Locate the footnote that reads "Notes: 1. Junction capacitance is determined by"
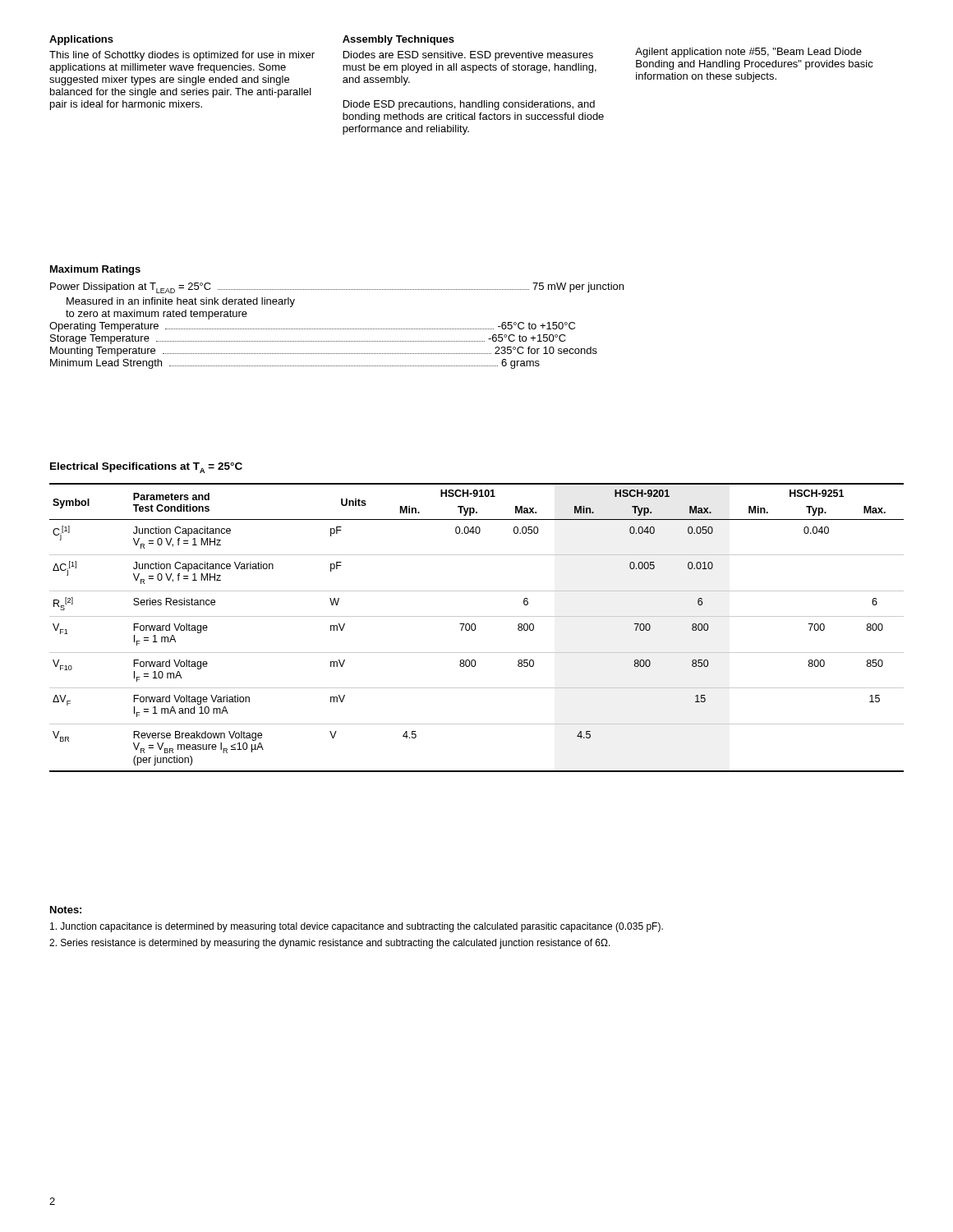This screenshot has height=1232, width=953. click(476, 927)
